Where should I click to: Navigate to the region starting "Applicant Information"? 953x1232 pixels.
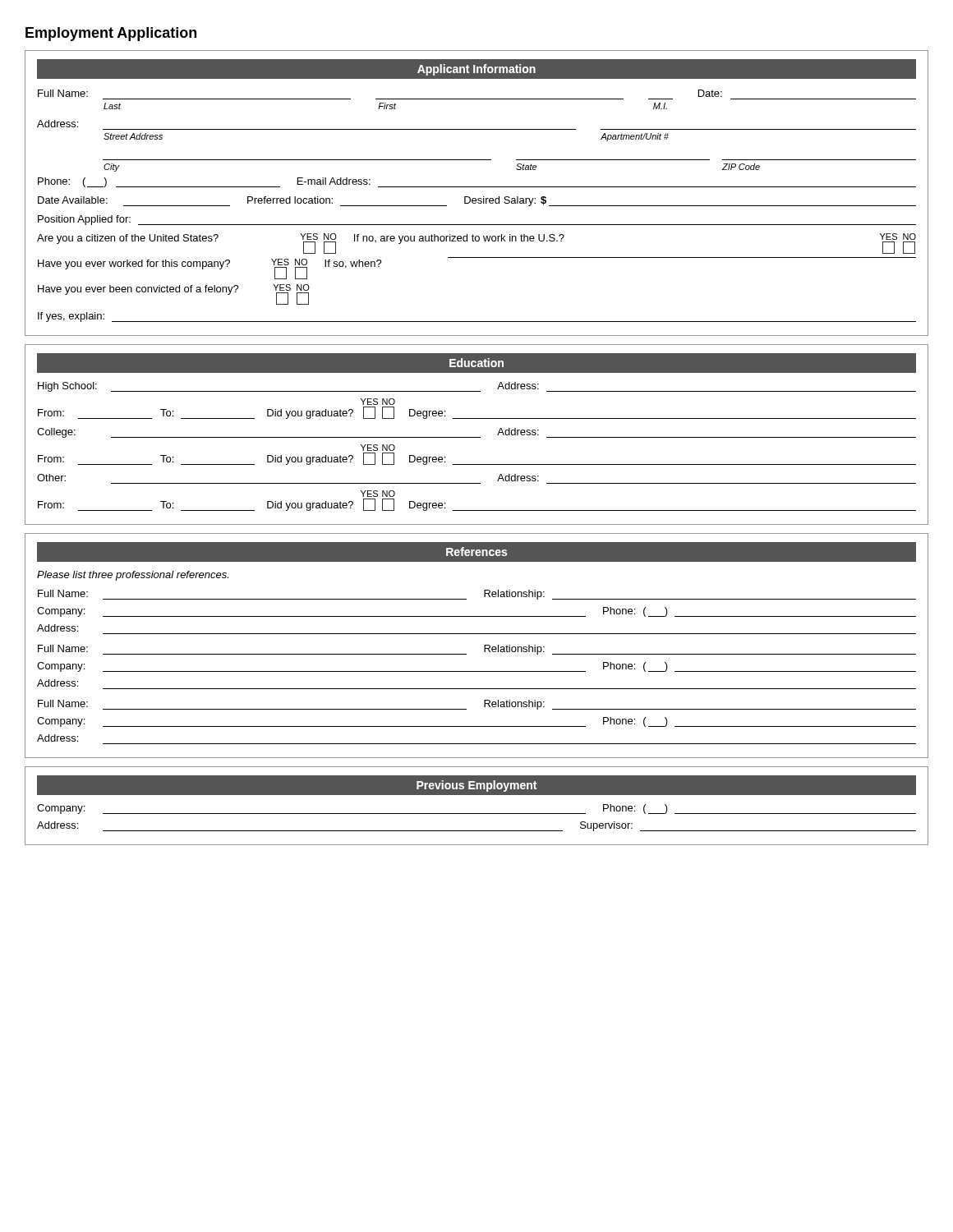coord(476,69)
